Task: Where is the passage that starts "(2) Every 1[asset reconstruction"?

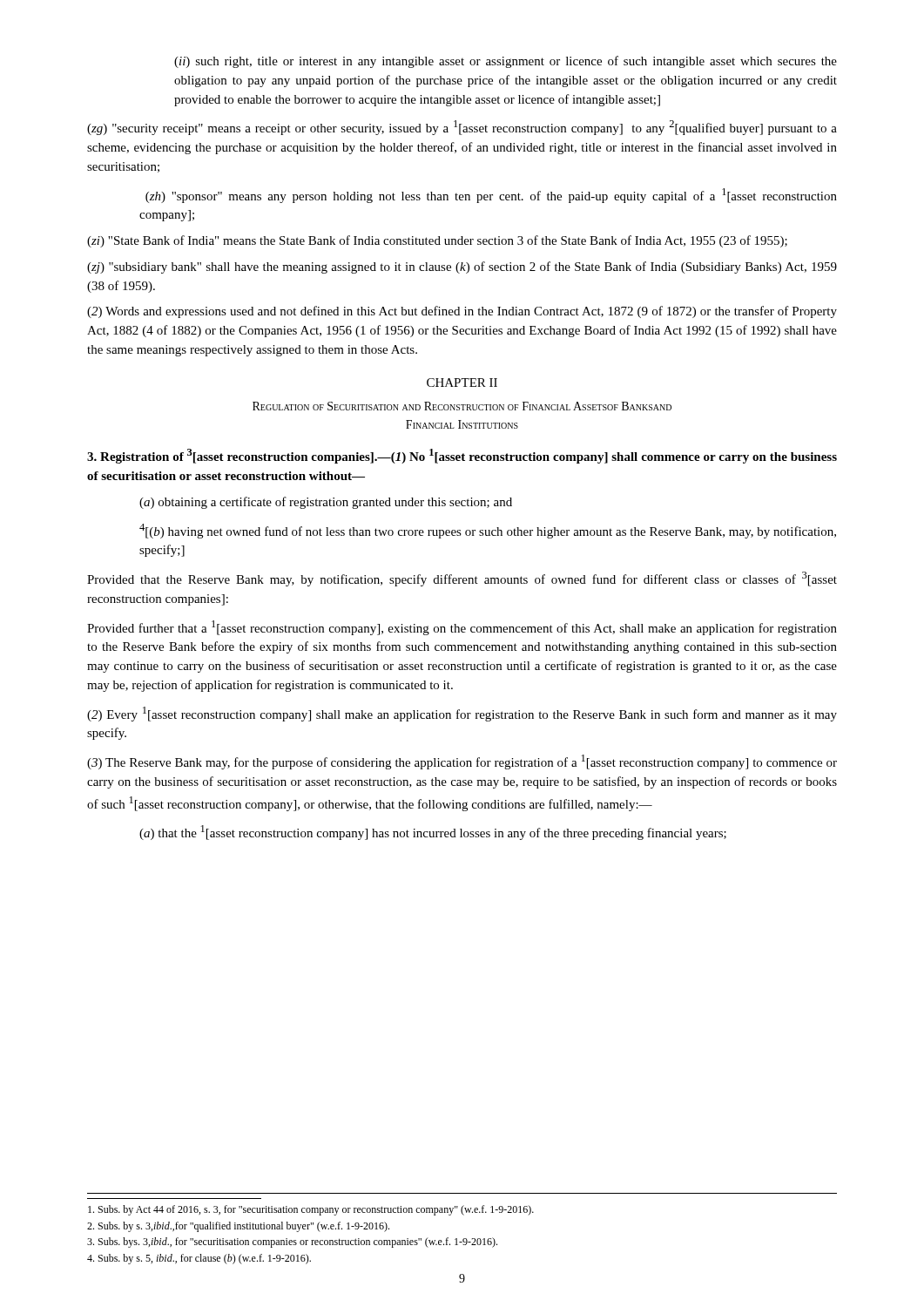Action: 462,723
